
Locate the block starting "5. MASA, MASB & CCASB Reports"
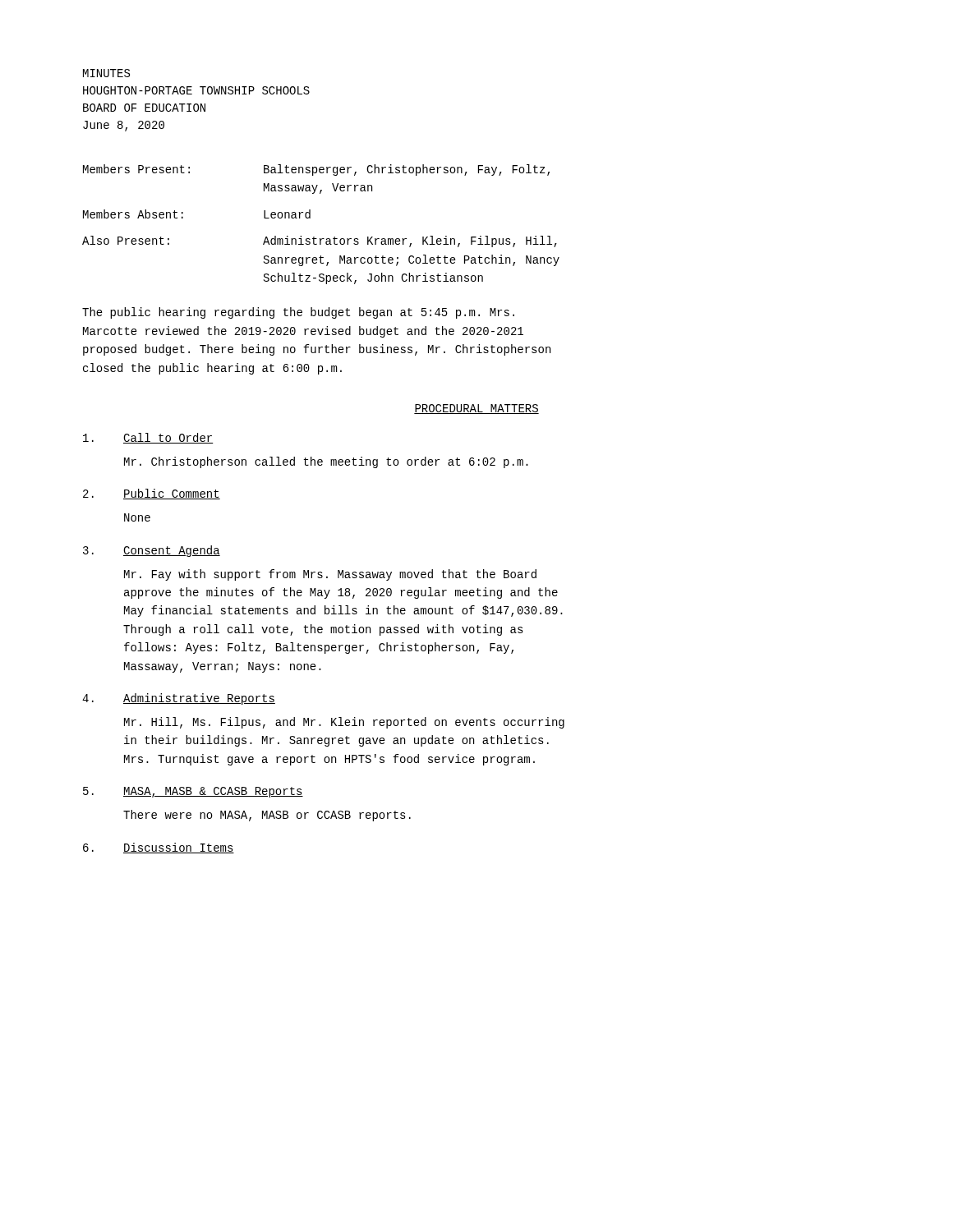pyautogui.click(x=192, y=792)
